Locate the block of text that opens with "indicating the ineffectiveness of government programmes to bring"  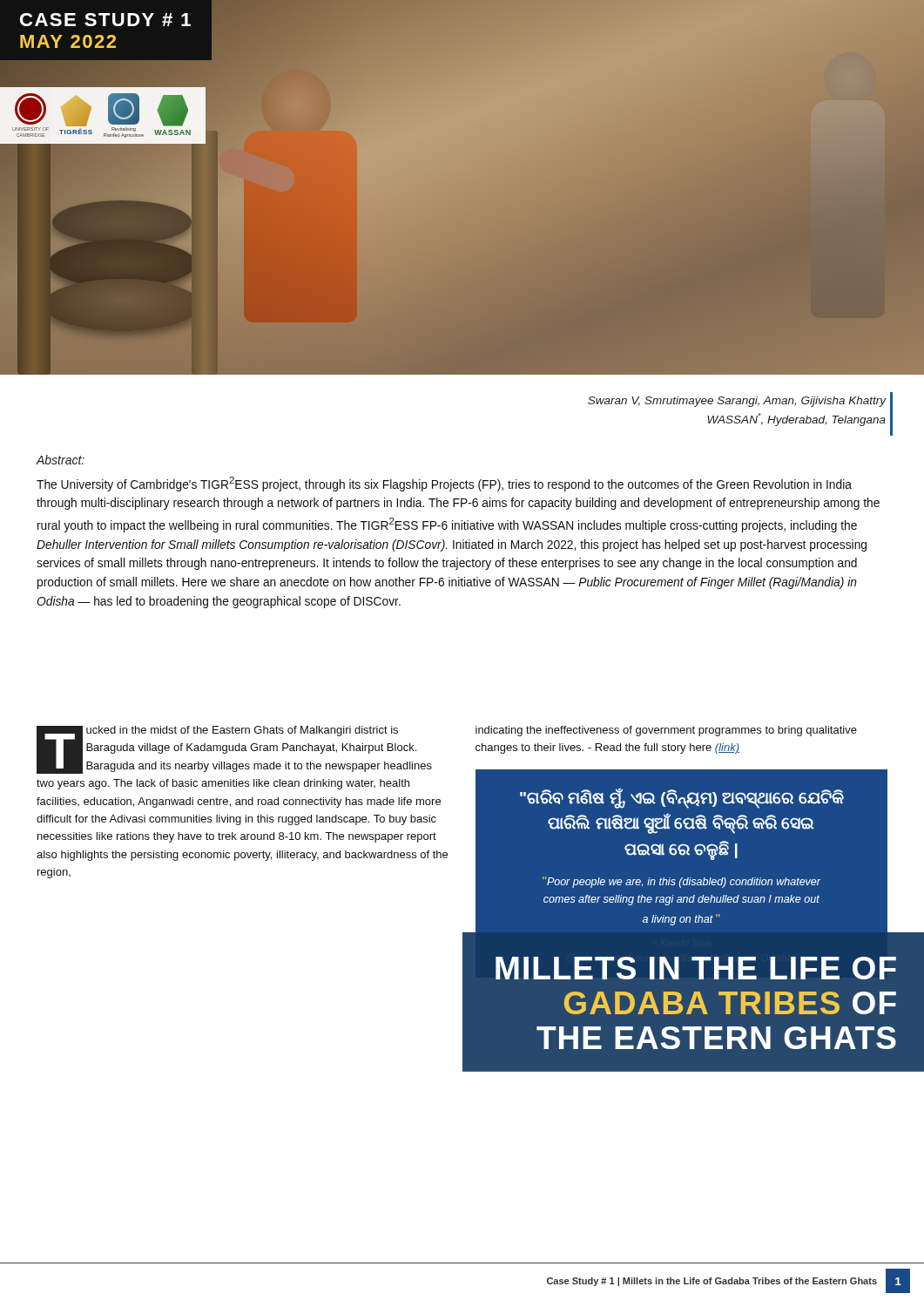(x=666, y=739)
